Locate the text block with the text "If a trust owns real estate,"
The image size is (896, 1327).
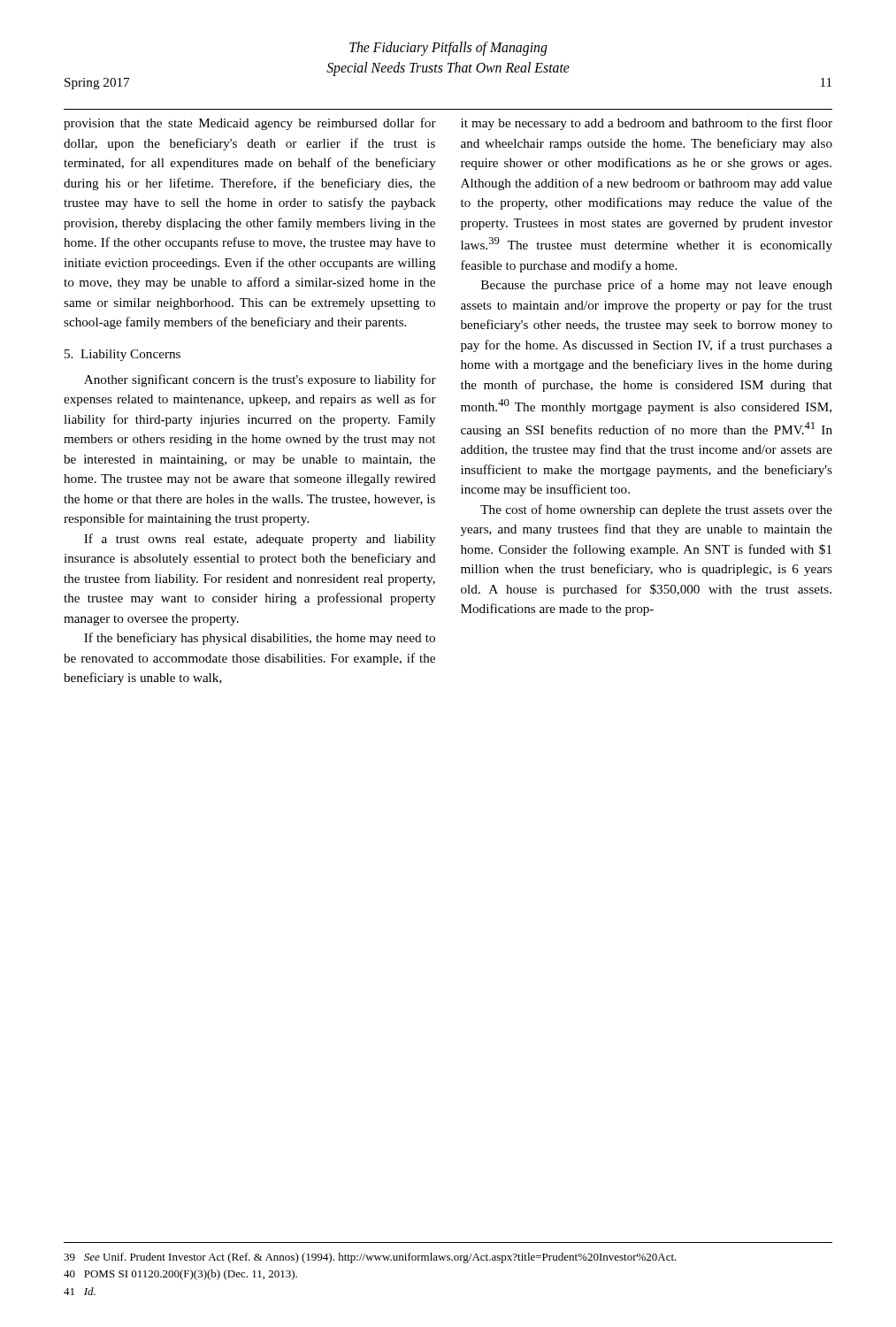250,579
